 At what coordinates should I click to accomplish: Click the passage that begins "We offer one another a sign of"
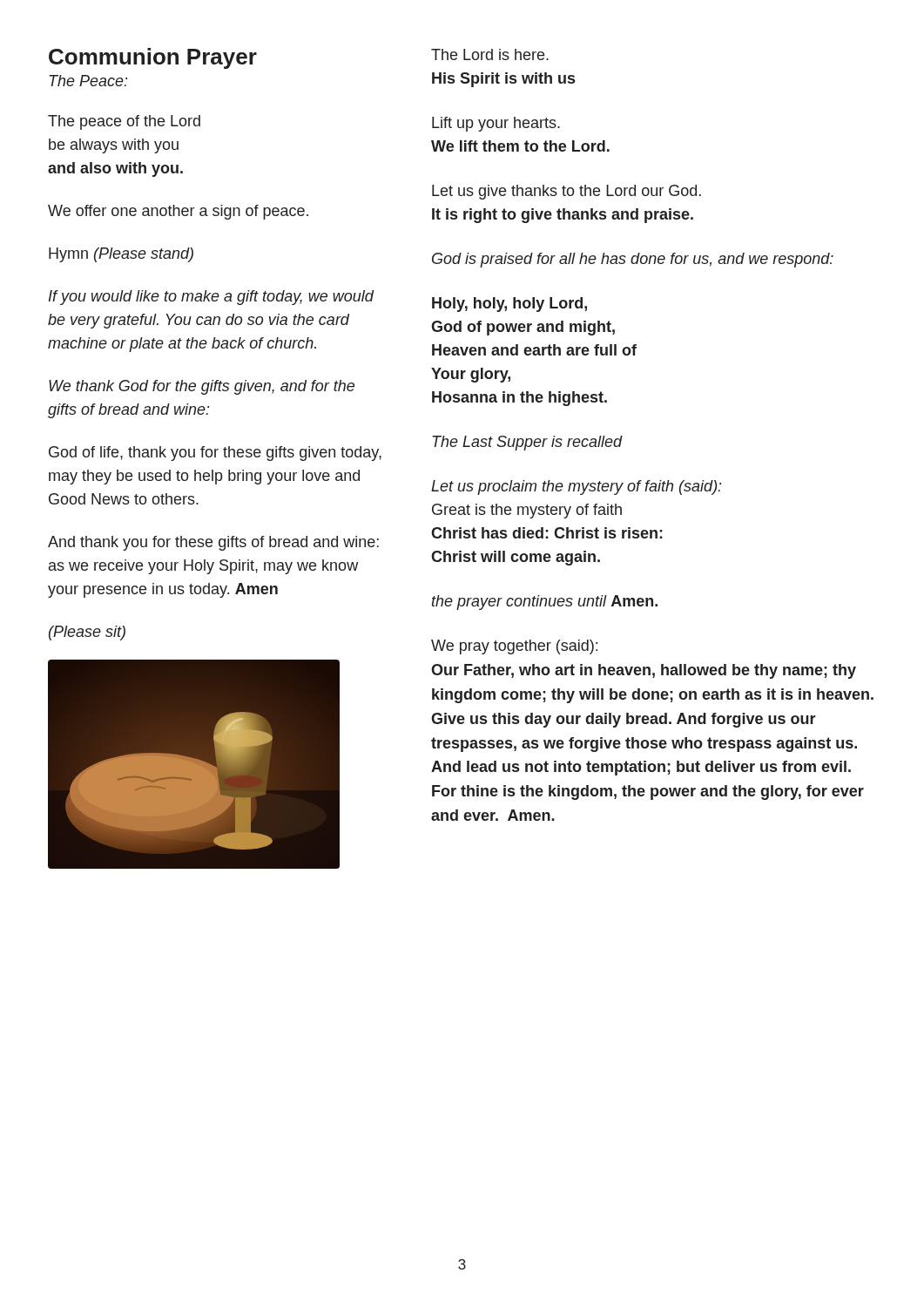tap(179, 211)
